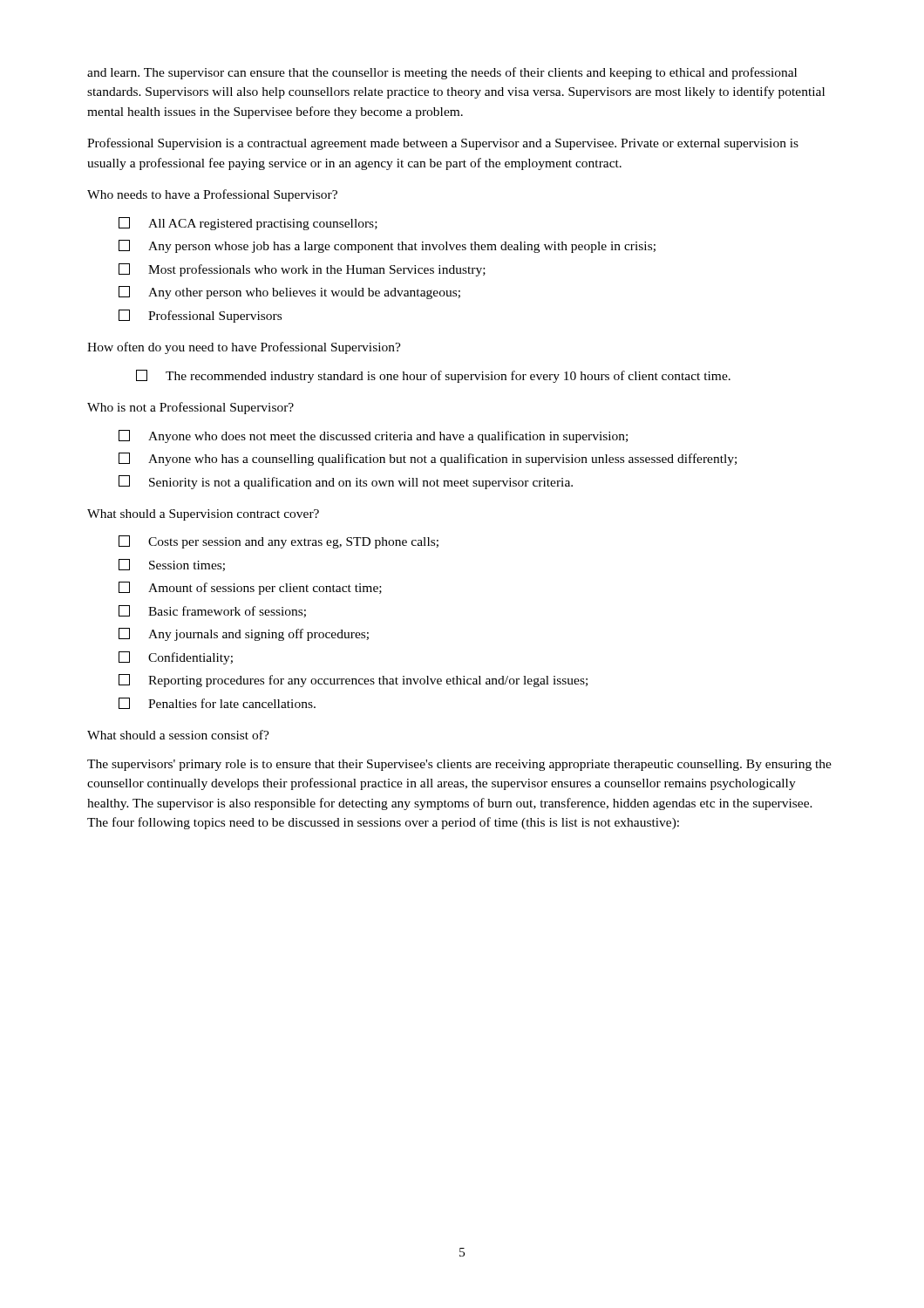
Task: Point to the block beginning "The recommended industry"
Action: tap(486, 376)
